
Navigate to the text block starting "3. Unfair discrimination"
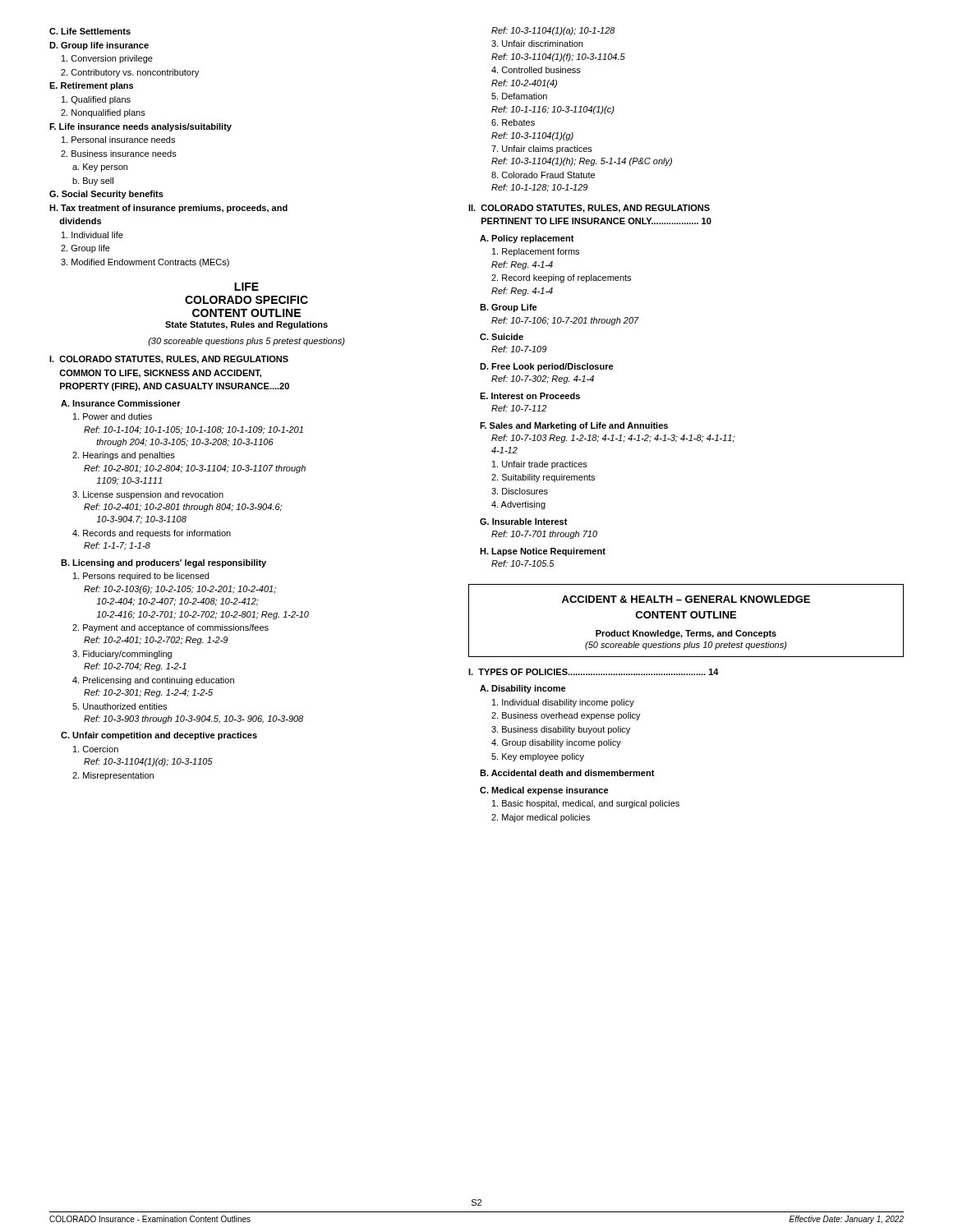[x=537, y=44]
